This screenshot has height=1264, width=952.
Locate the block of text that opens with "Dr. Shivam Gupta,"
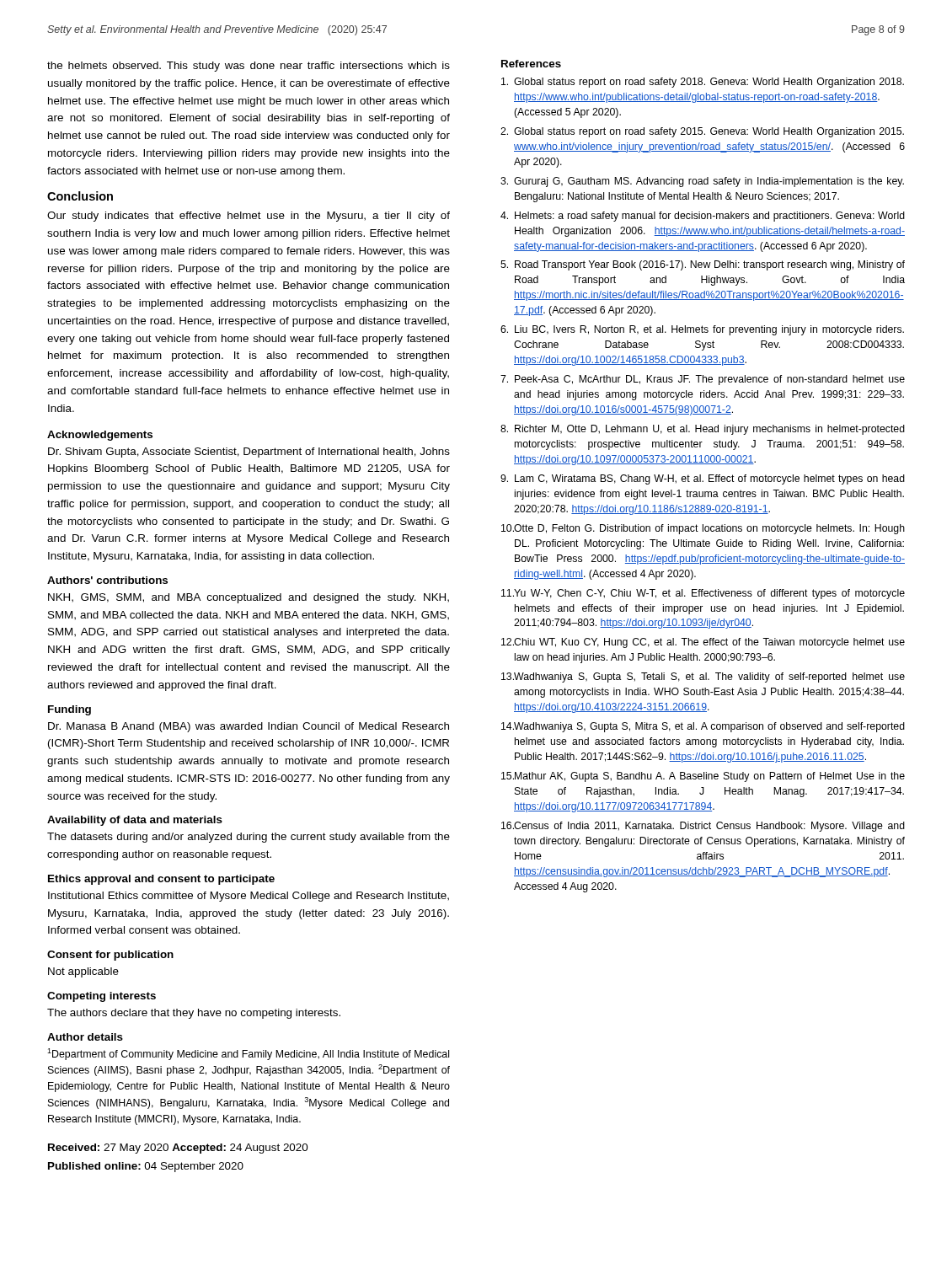[x=249, y=503]
